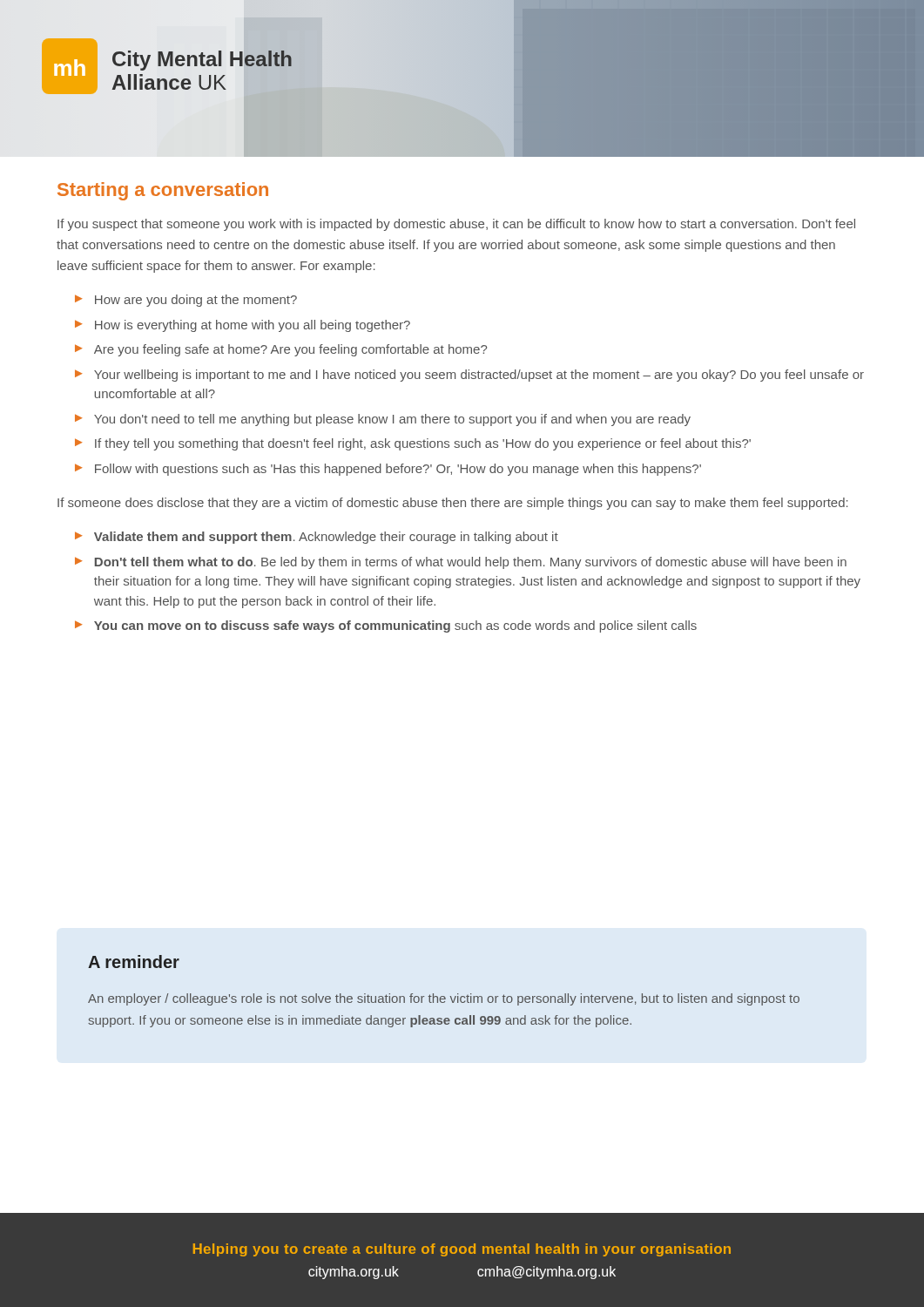Viewport: 924px width, 1307px height.
Task: Navigate to the element starting "► Validate them and"
Action: pos(315,537)
